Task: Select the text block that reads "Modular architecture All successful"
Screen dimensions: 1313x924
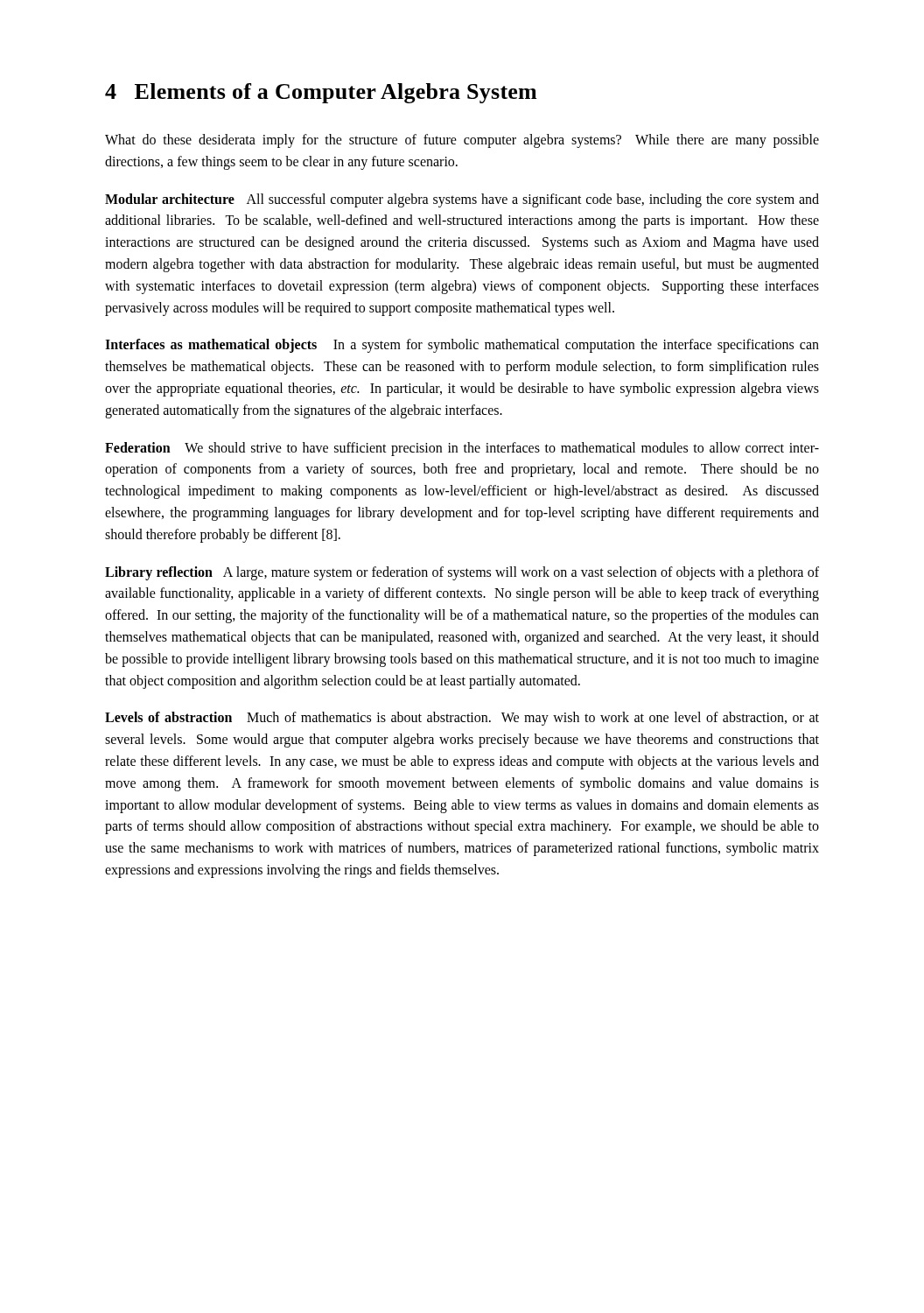Action: 462,253
